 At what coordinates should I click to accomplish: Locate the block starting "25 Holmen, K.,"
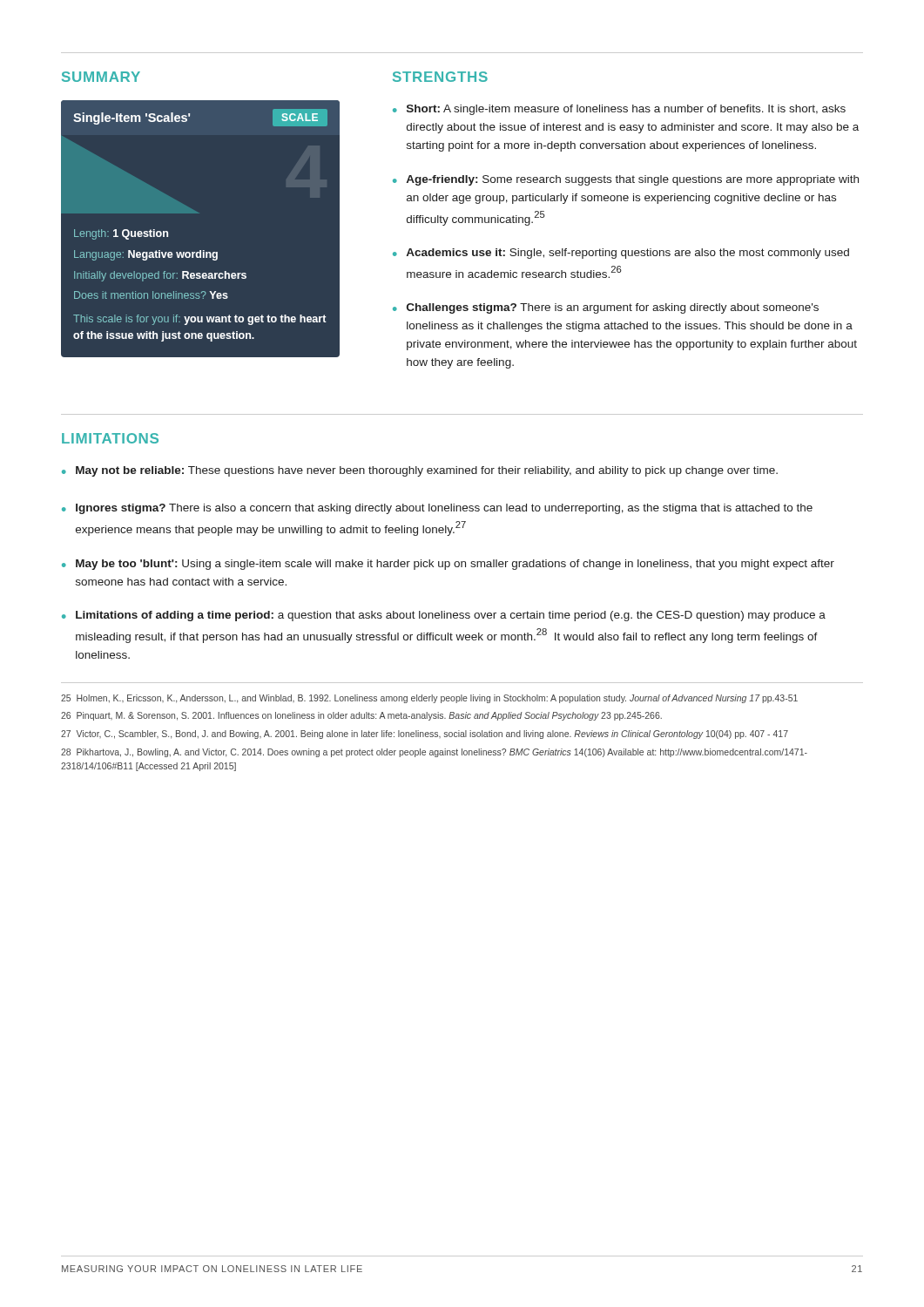click(x=430, y=698)
